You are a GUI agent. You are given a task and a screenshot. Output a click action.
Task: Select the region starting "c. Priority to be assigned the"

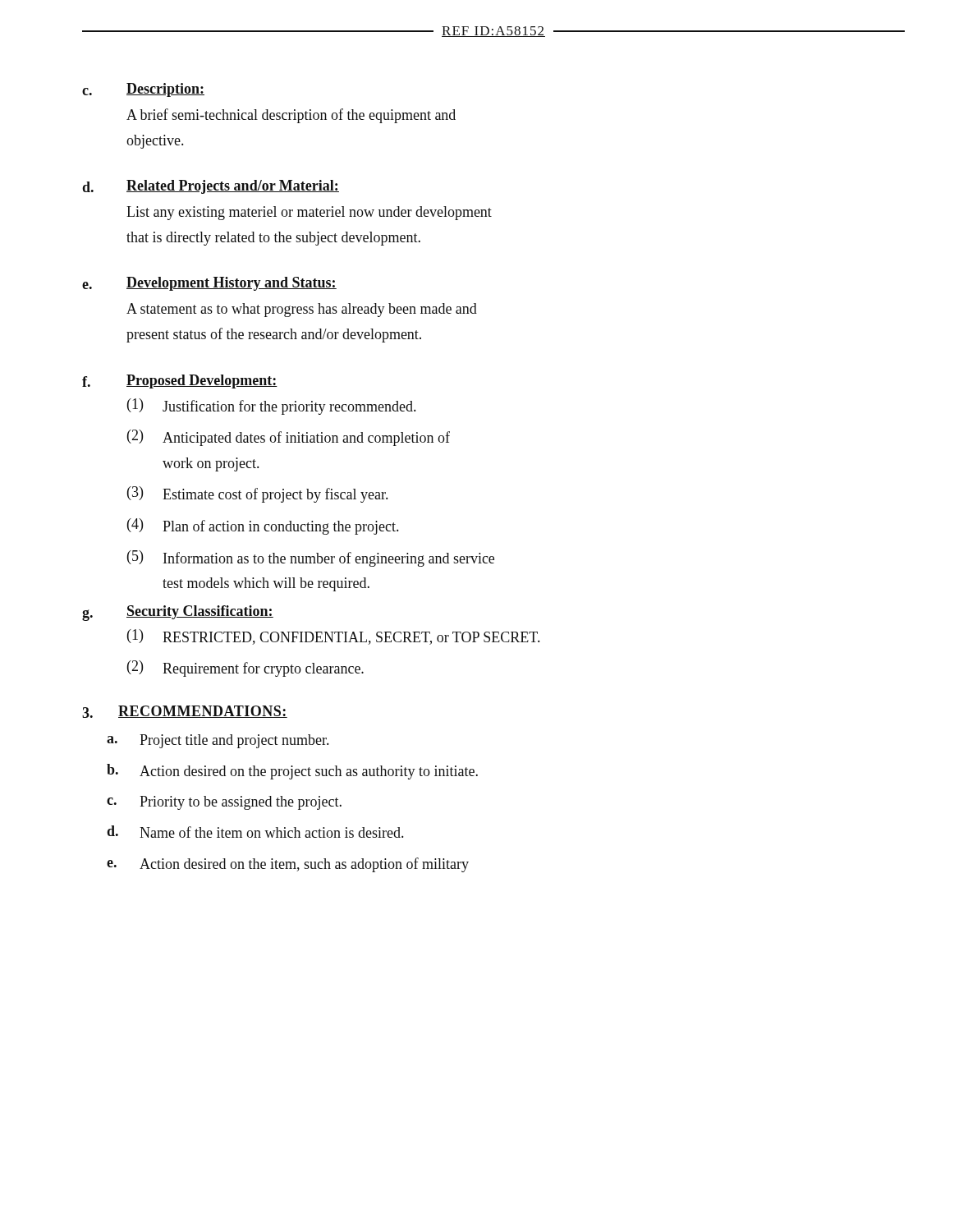coord(224,803)
